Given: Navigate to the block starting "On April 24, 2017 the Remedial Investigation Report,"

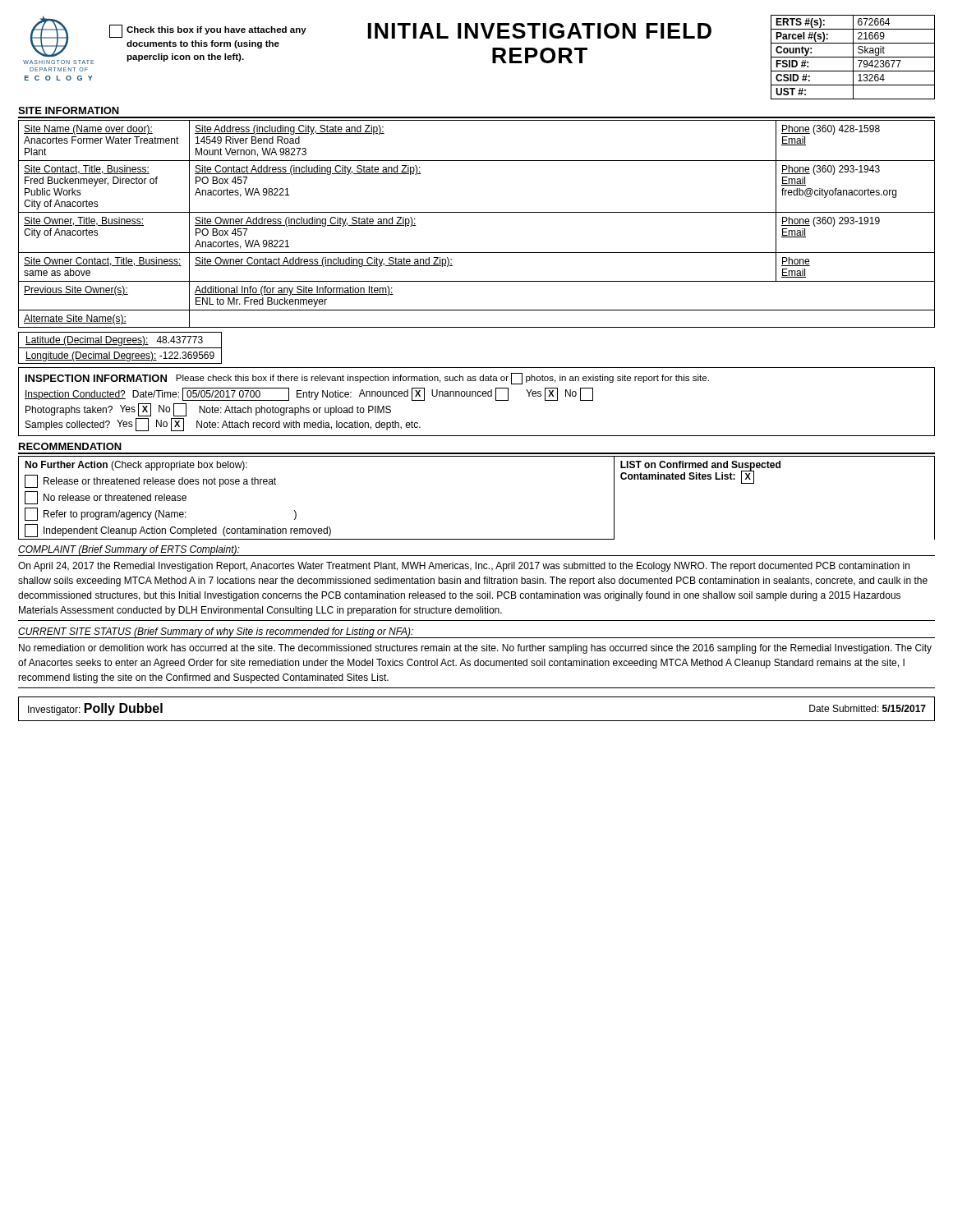Looking at the screenshot, I should (x=473, y=588).
